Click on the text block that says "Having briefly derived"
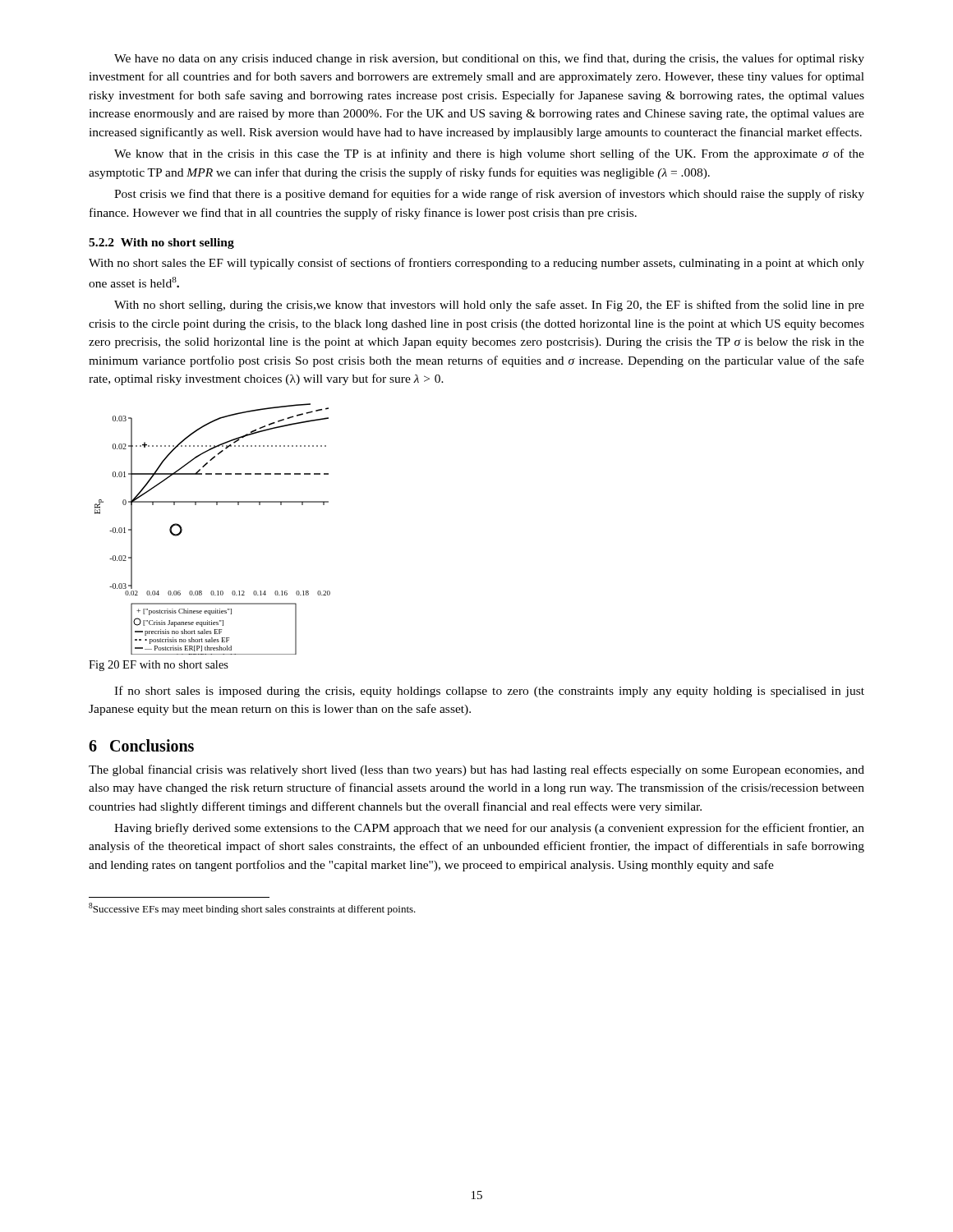 click(476, 847)
